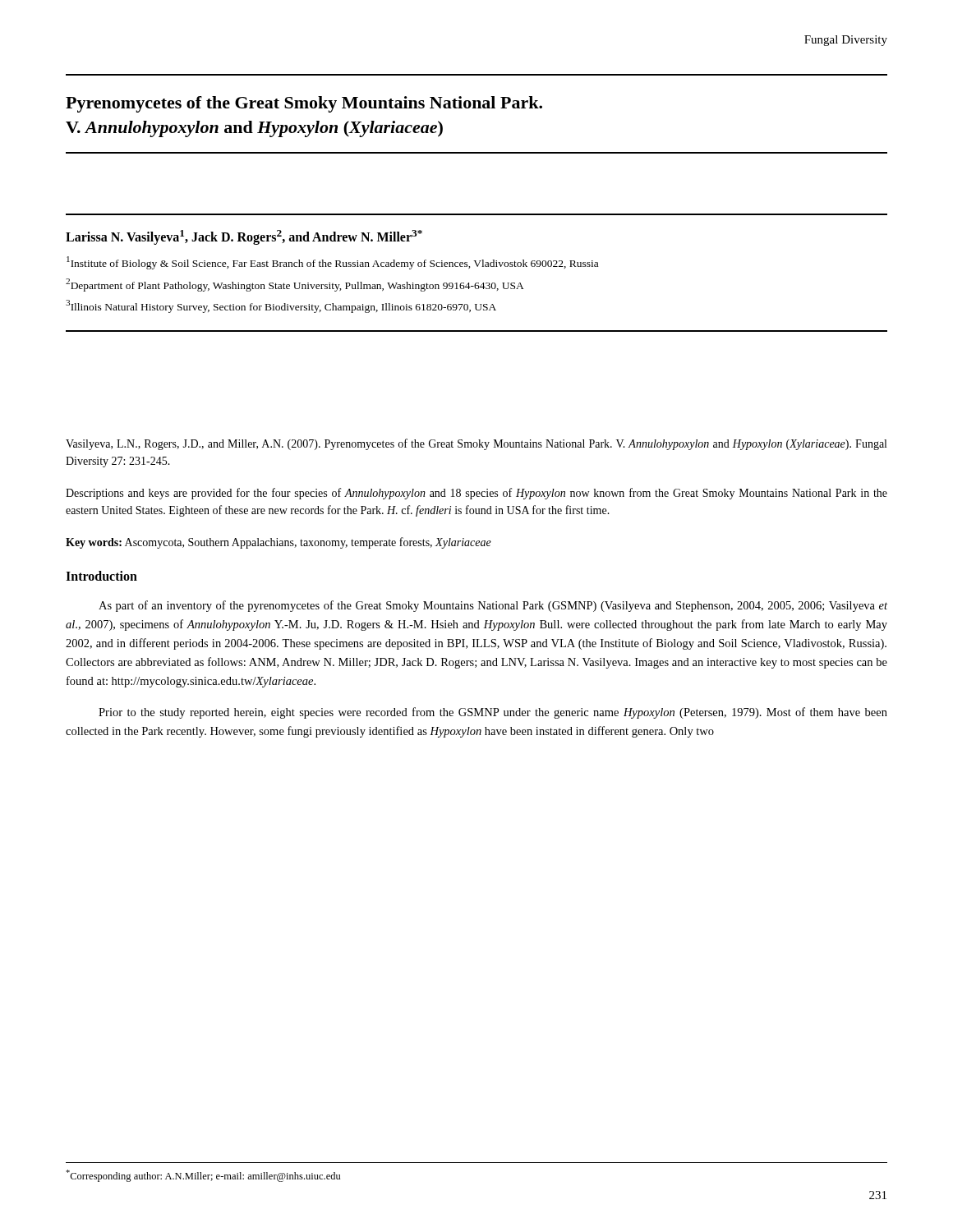Screen dimensions: 1232x953
Task: Locate the title with the text "Pyrenomycetes of the Great Smoky Mountains"
Action: (476, 115)
